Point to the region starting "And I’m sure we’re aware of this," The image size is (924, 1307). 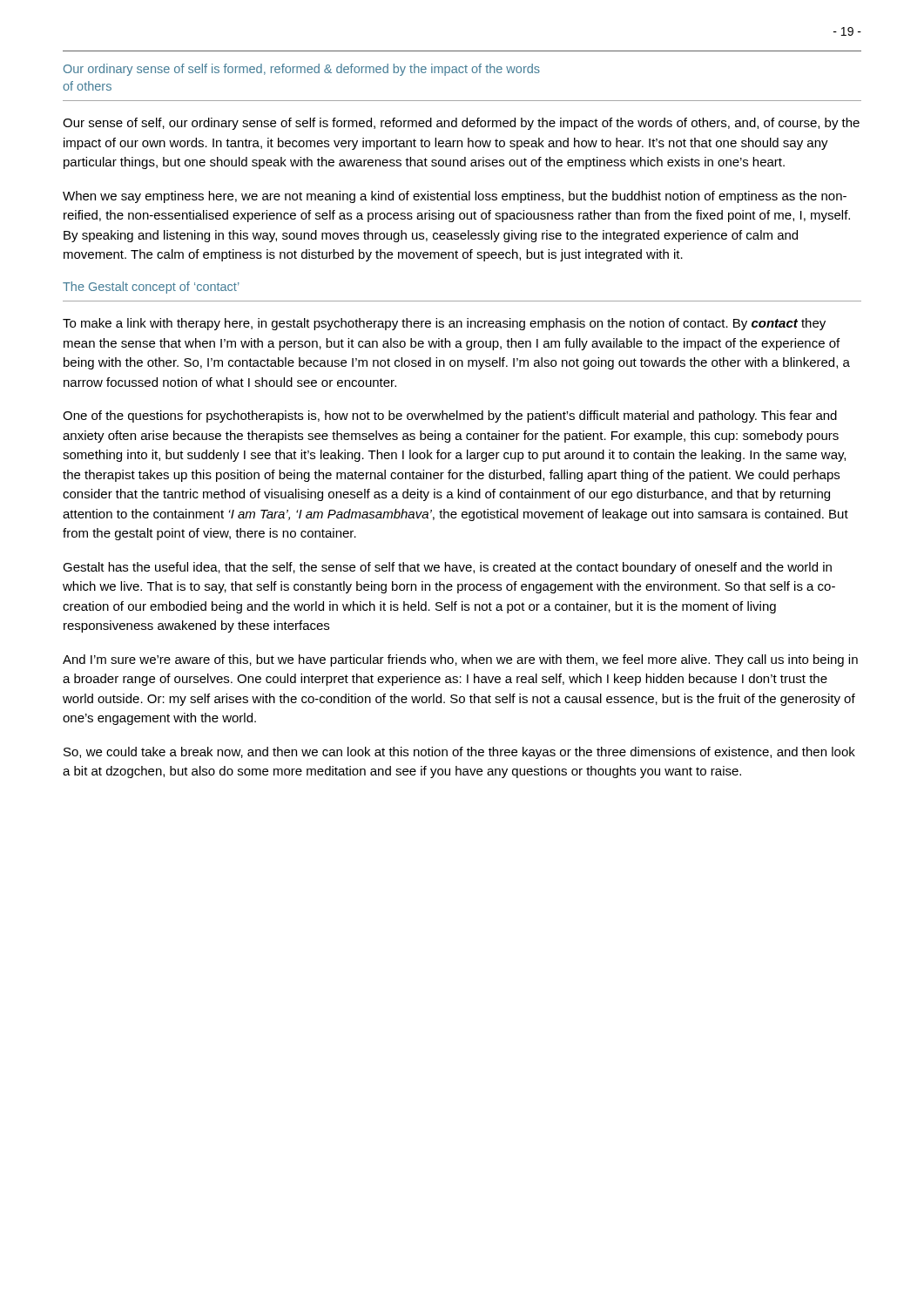point(460,688)
